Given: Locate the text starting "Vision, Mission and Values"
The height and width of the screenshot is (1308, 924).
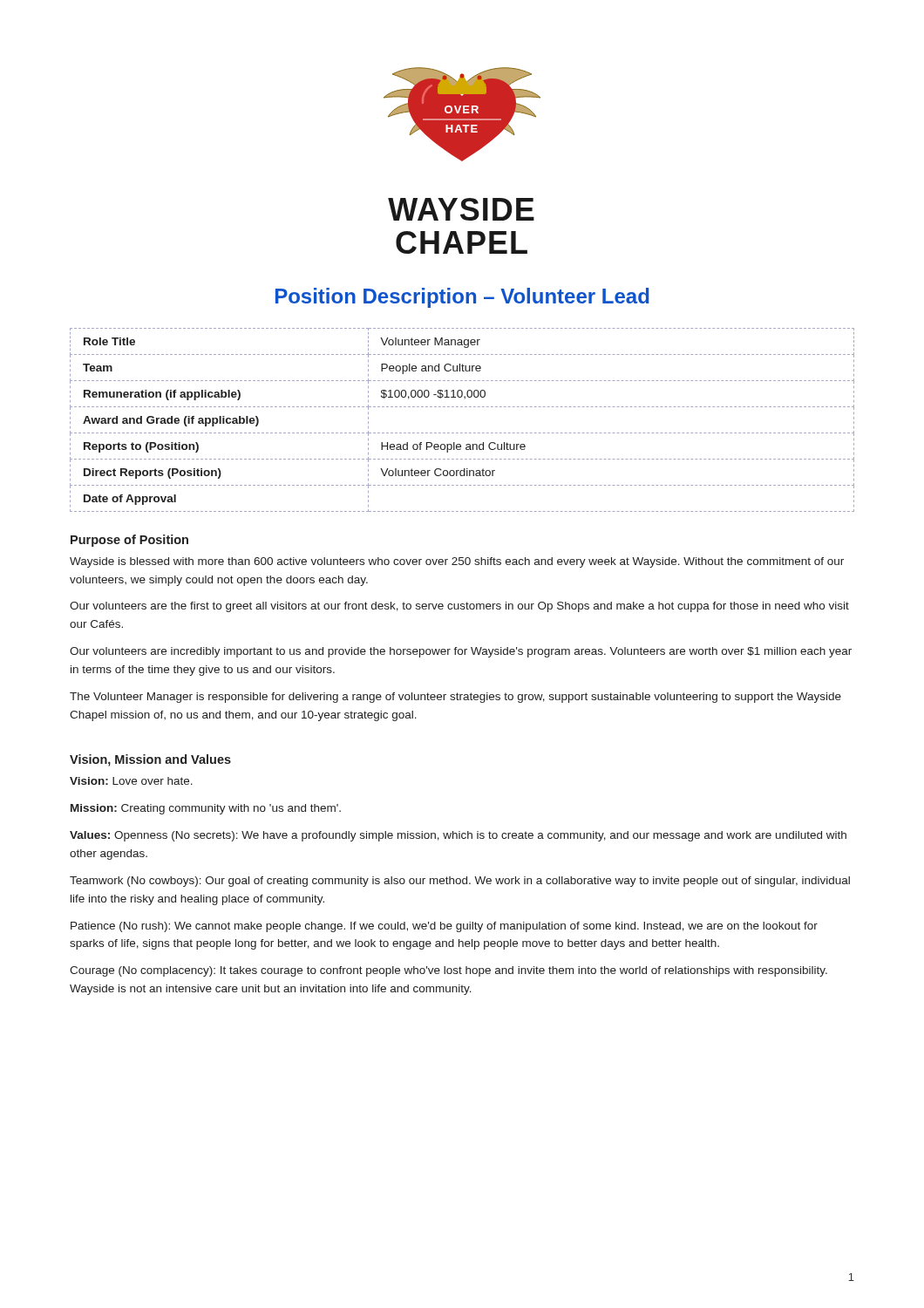Looking at the screenshot, I should pyautogui.click(x=150, y=759).
